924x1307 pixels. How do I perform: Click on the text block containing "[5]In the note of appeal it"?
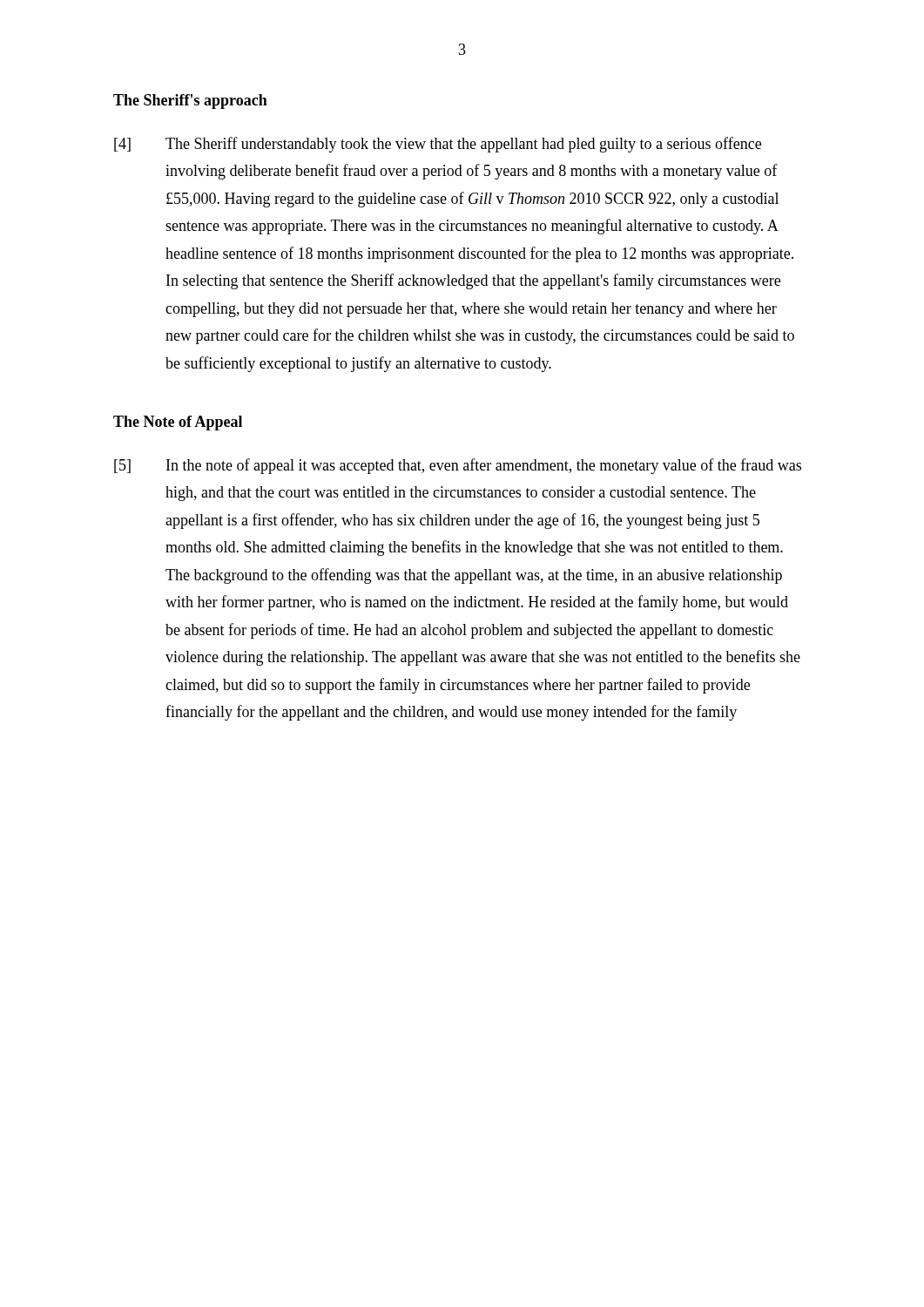(460, 589)
